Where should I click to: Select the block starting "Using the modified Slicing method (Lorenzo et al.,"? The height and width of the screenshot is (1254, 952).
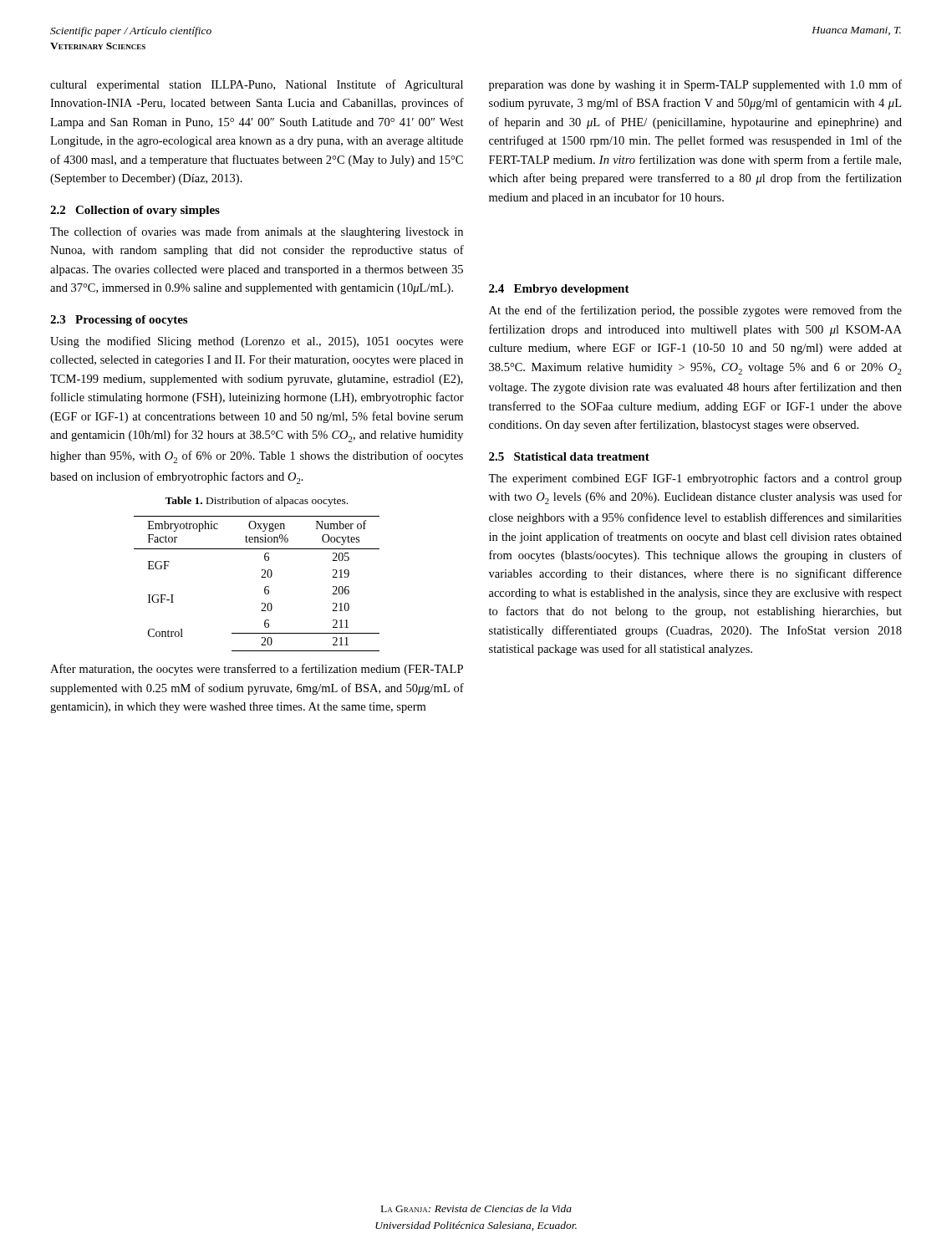[257, 410]
